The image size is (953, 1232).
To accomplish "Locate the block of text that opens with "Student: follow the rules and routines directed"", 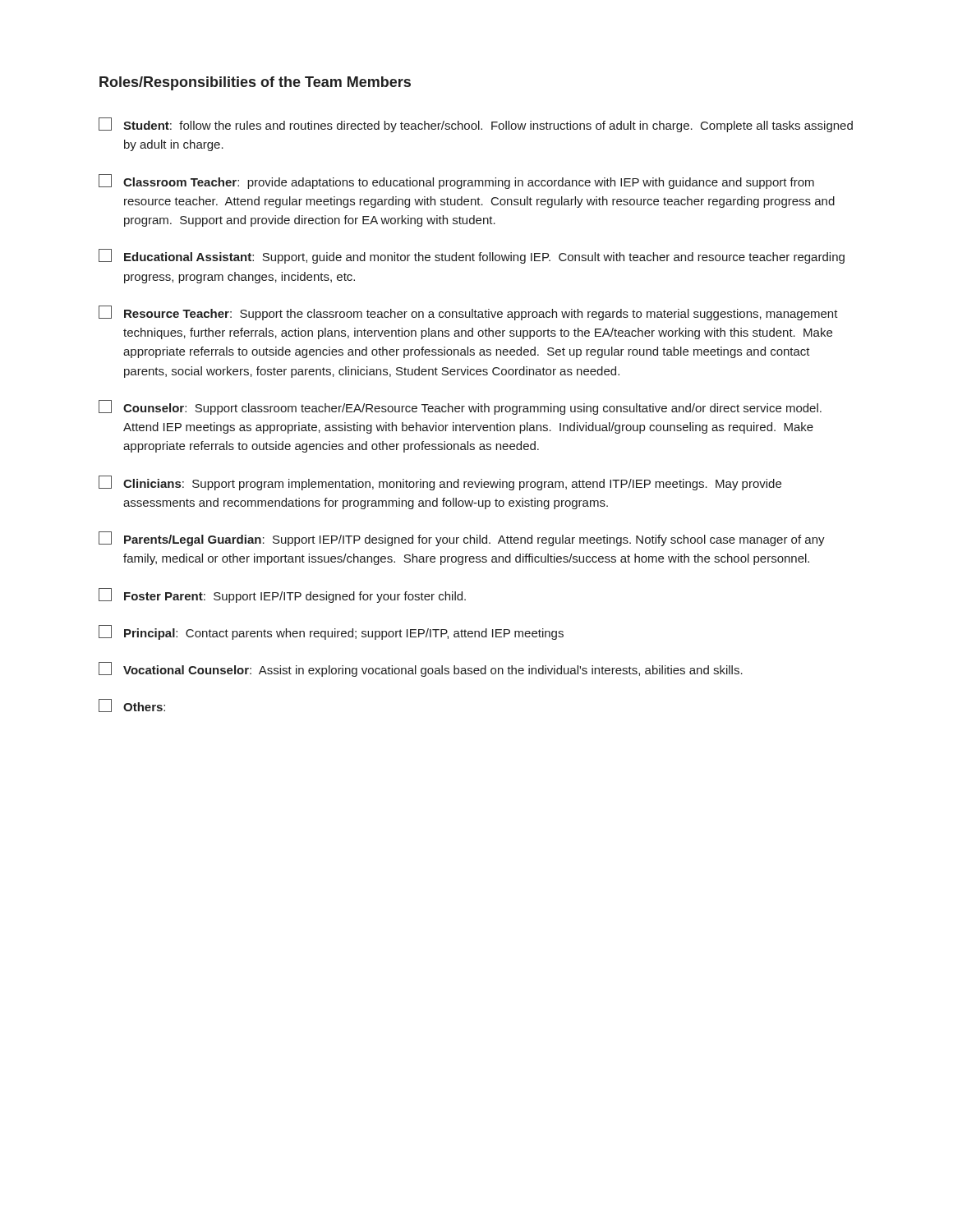I will click(x=476, y=135).
